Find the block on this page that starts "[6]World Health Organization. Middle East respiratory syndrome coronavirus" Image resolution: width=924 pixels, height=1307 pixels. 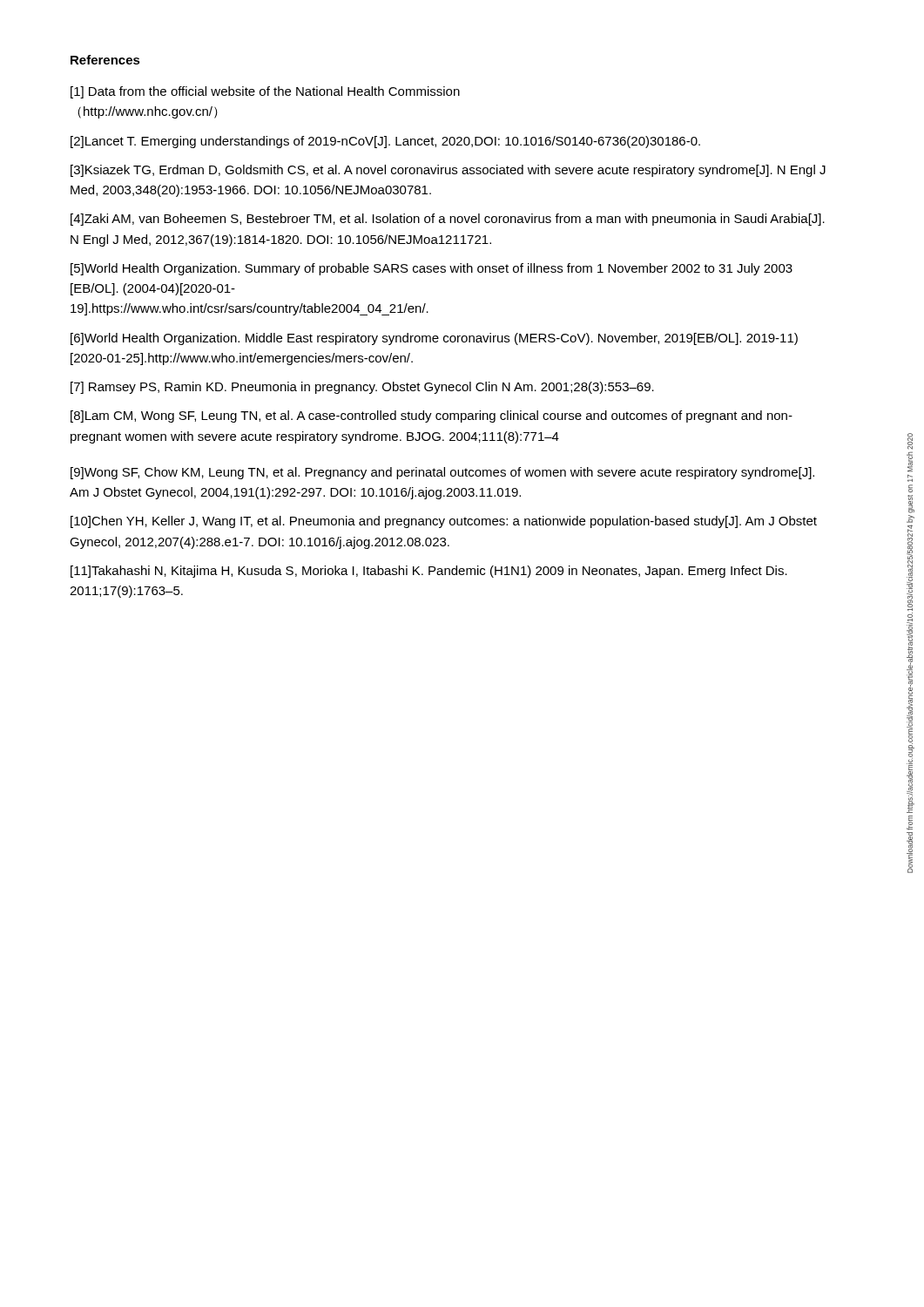434,347
